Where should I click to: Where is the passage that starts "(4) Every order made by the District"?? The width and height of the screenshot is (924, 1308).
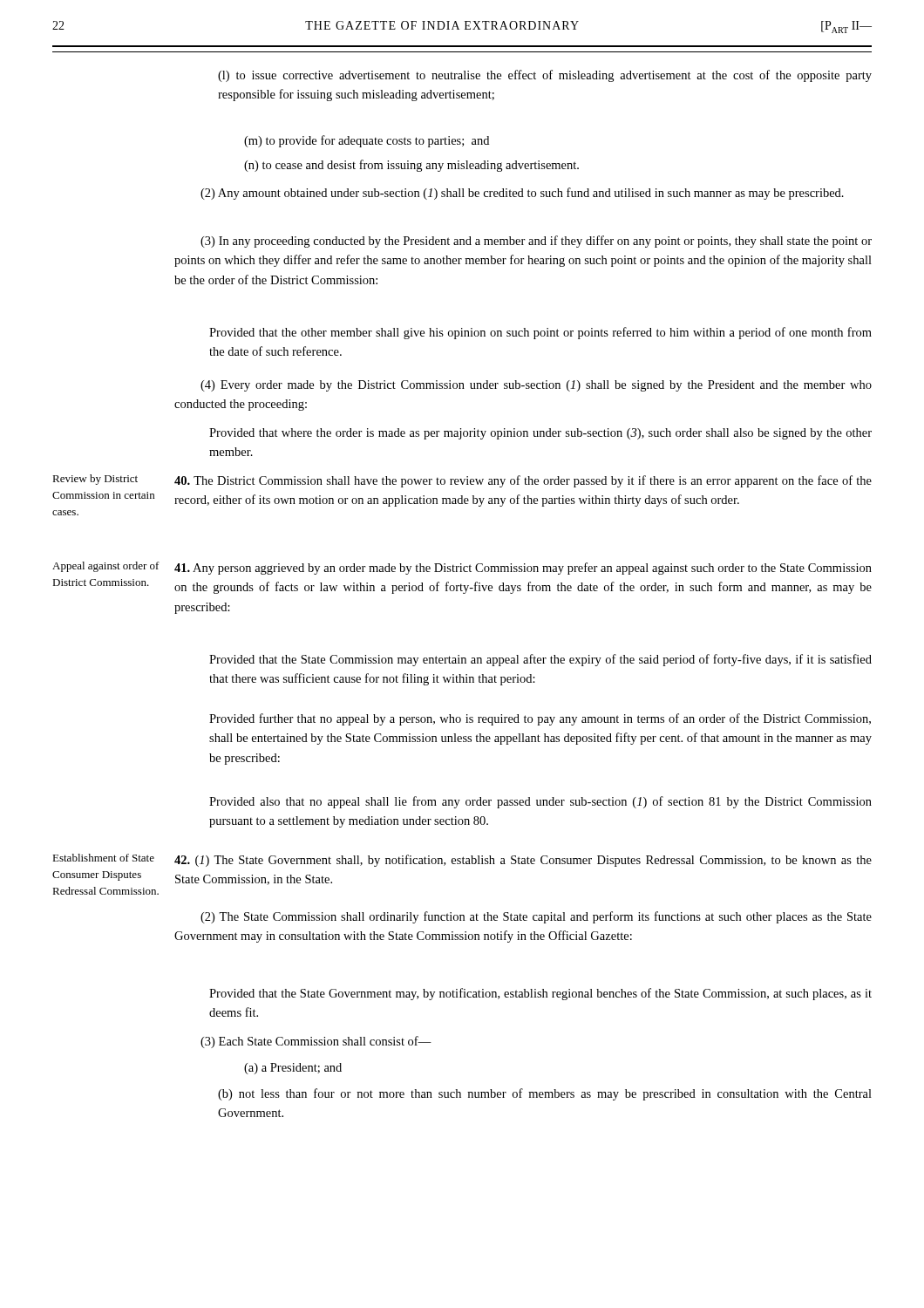coord(523,395)
